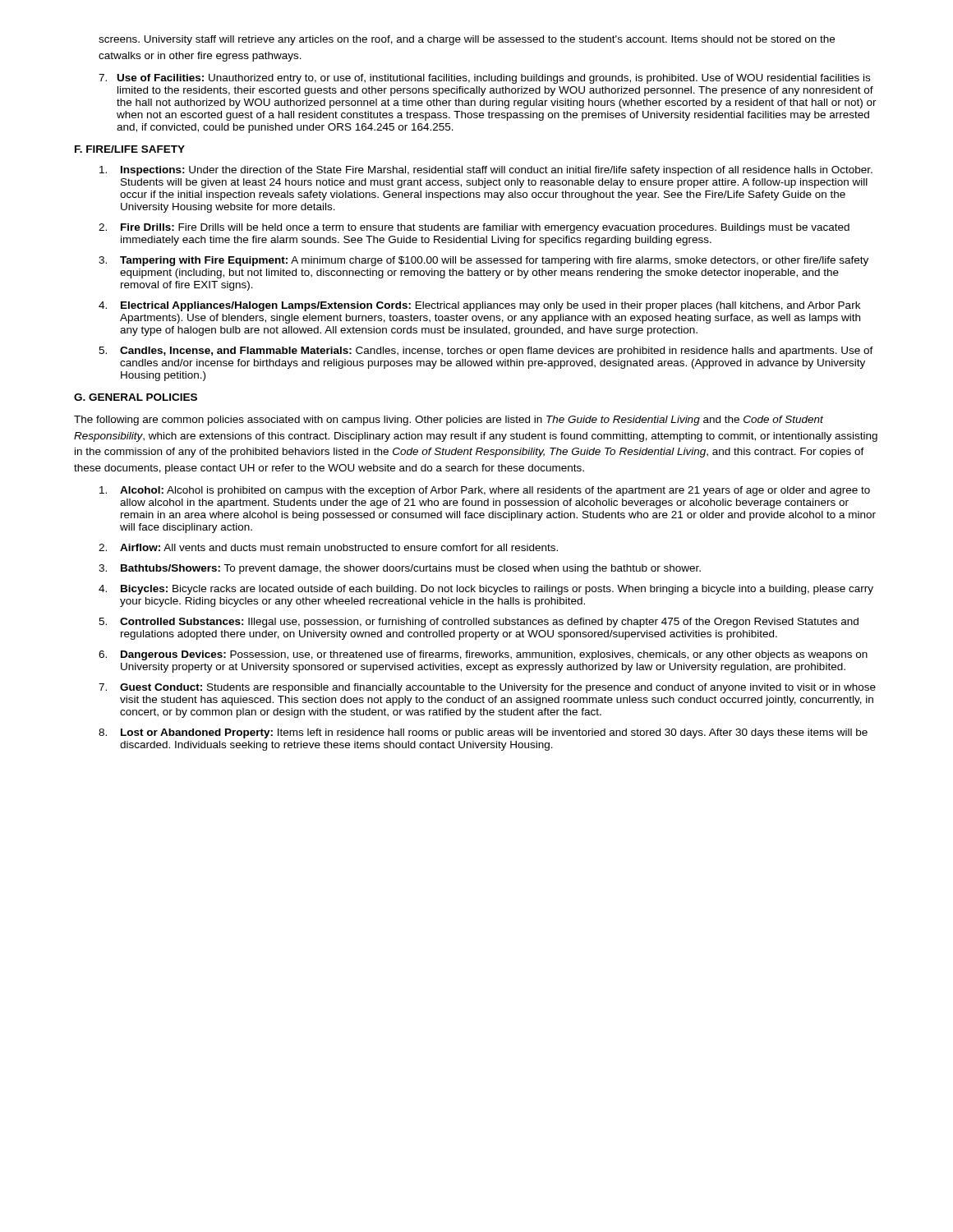953x1232 pixels.
Task: Locate the list item that reads "2. Fire Drills: Fire"
Action: tap(489, 233)
